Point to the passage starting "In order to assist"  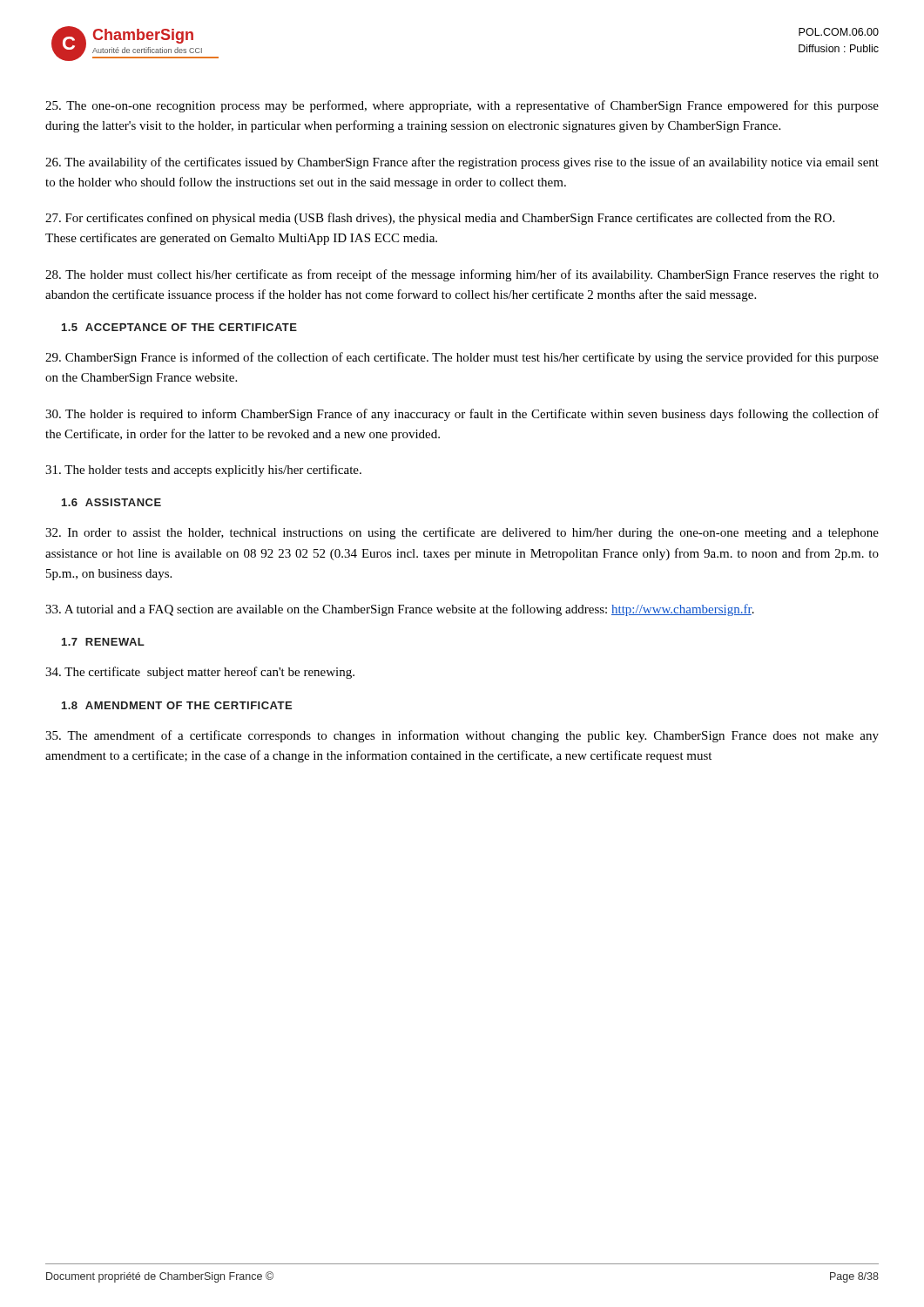(462, 553)
